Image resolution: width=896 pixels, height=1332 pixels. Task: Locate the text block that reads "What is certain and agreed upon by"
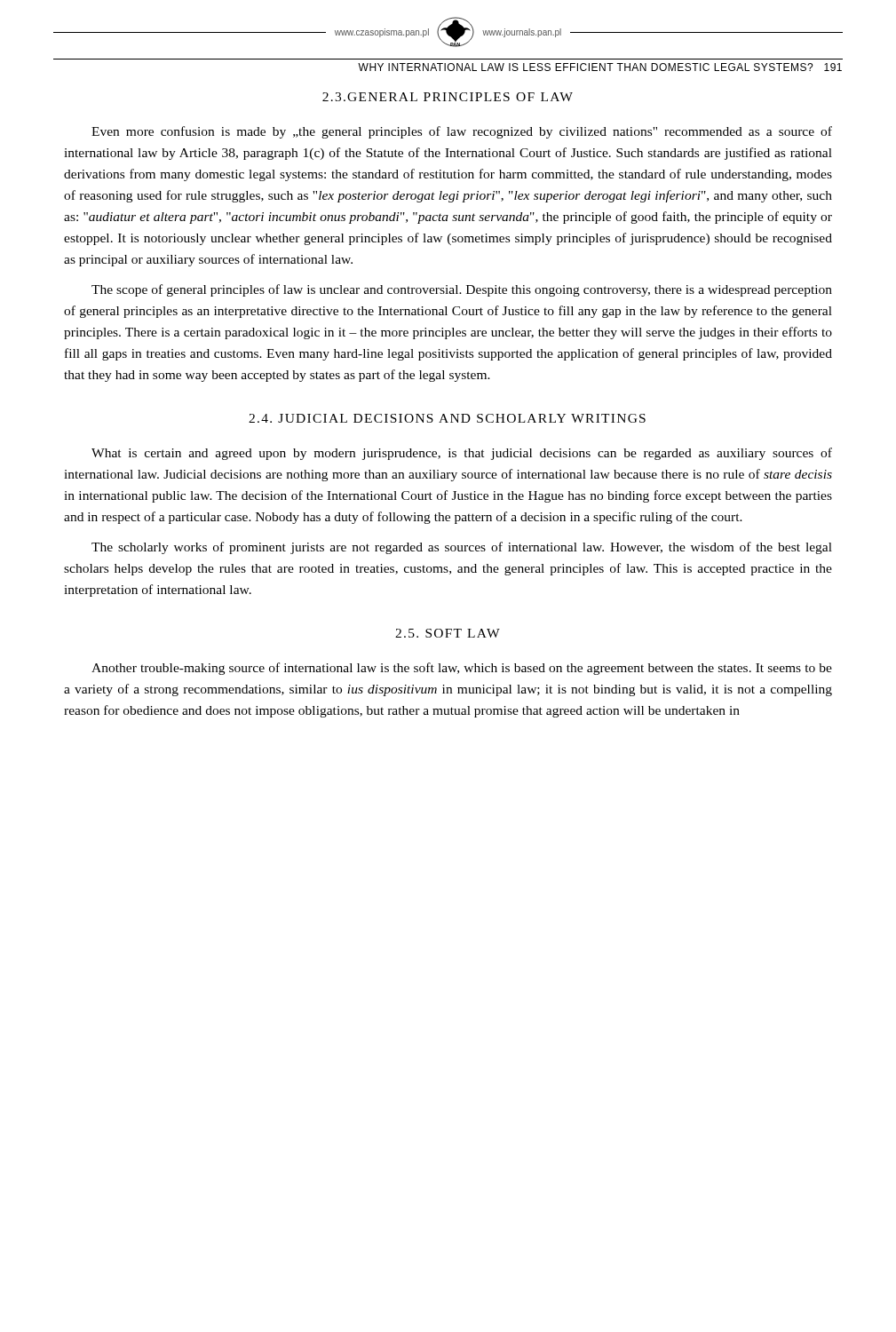(x=448, y=485)
